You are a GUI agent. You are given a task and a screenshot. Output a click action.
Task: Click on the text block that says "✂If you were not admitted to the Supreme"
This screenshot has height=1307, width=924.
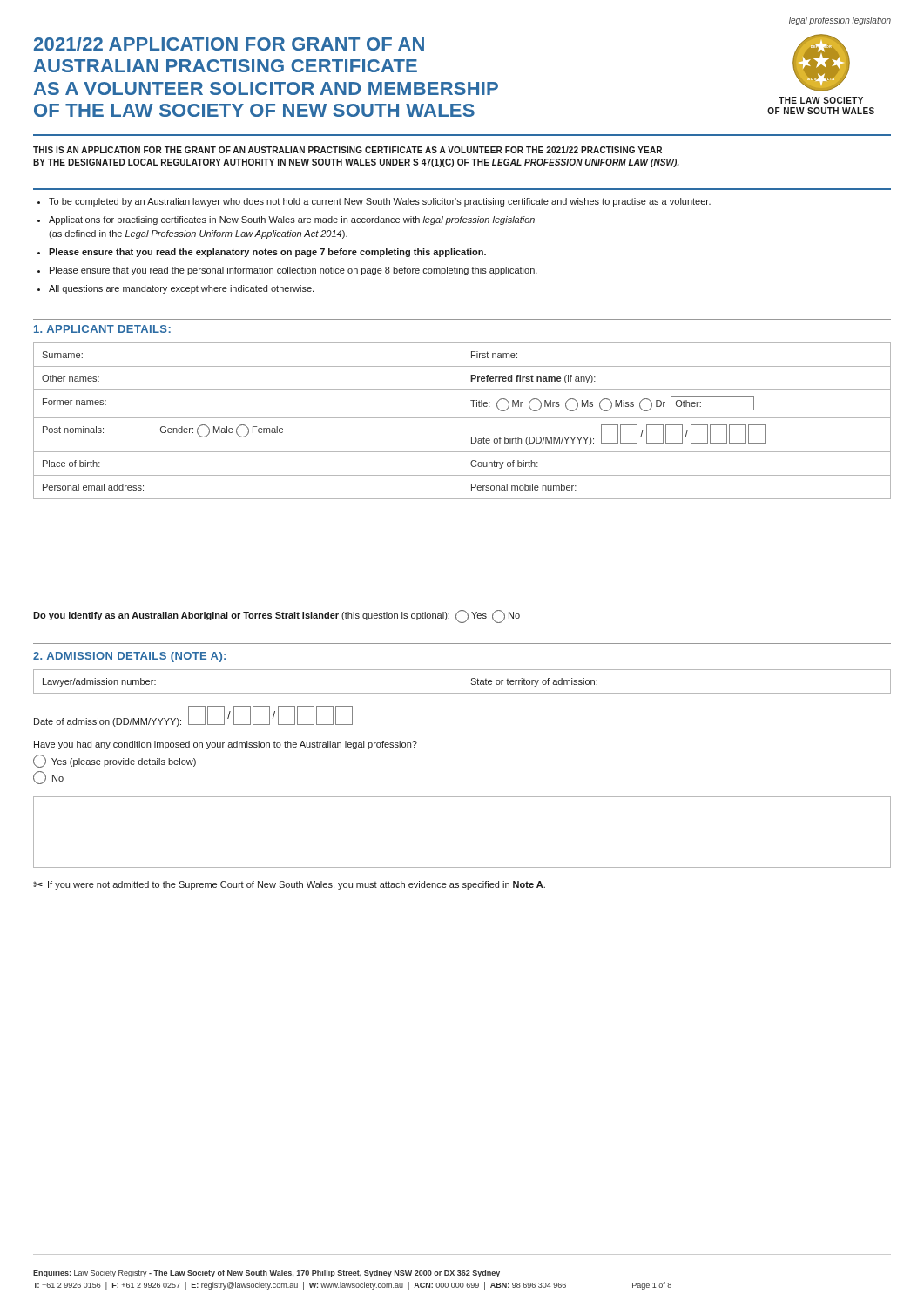click(289, 884)
